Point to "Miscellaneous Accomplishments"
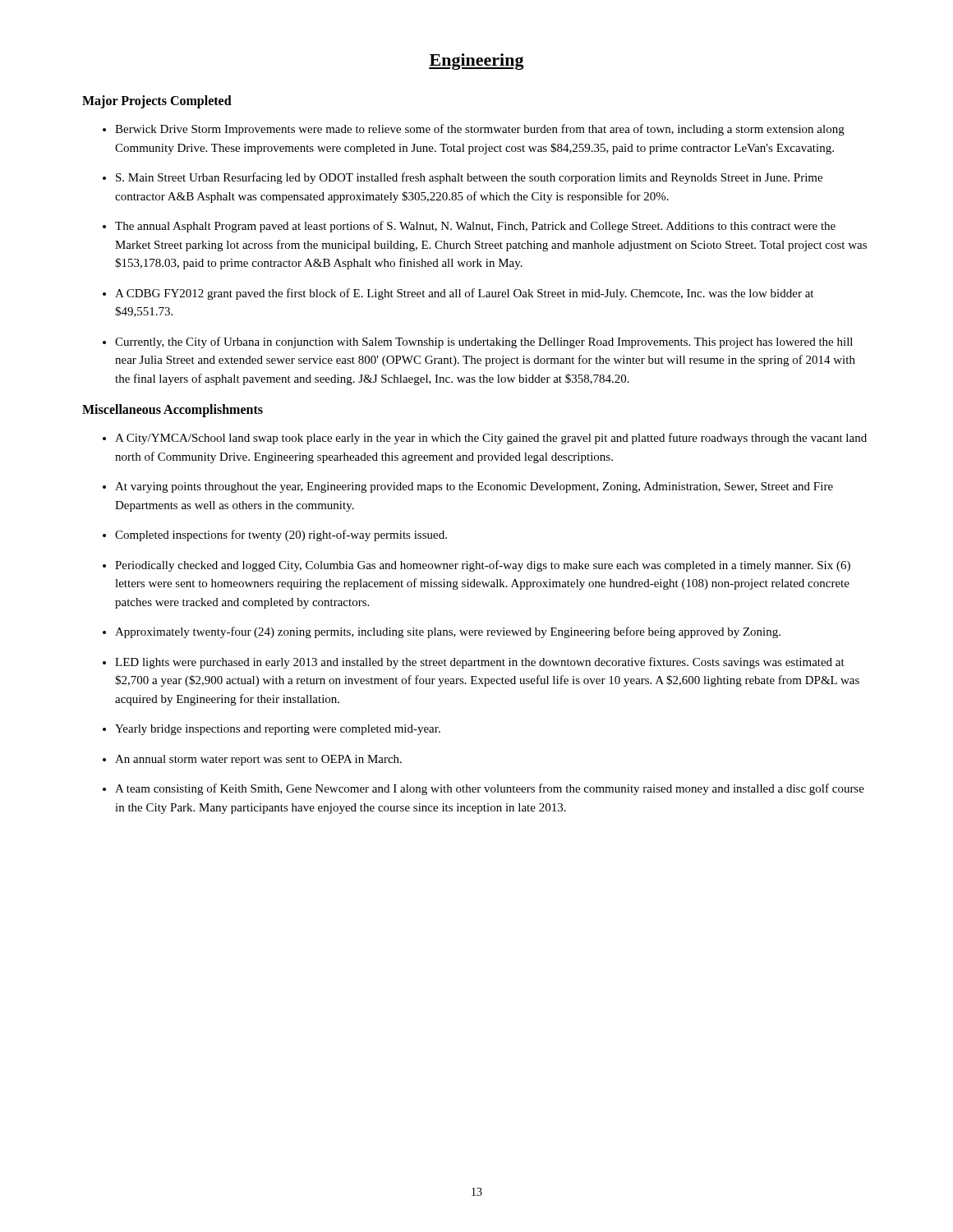The image size is (953, 1232). pyautogui.click(x=173, y=409)
